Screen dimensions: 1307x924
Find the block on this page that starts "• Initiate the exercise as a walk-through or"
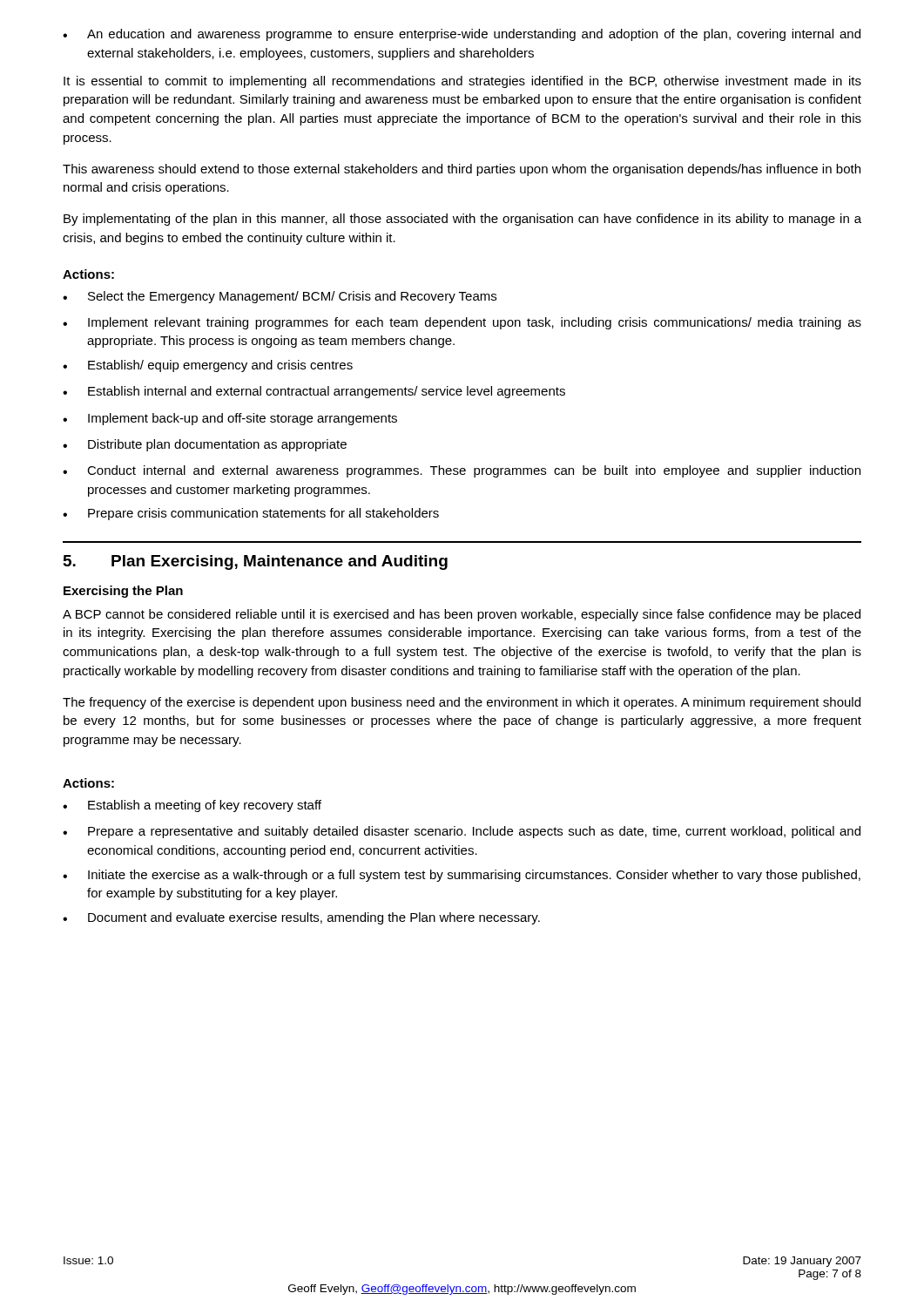pyautogui.click(x=462, y=884)
